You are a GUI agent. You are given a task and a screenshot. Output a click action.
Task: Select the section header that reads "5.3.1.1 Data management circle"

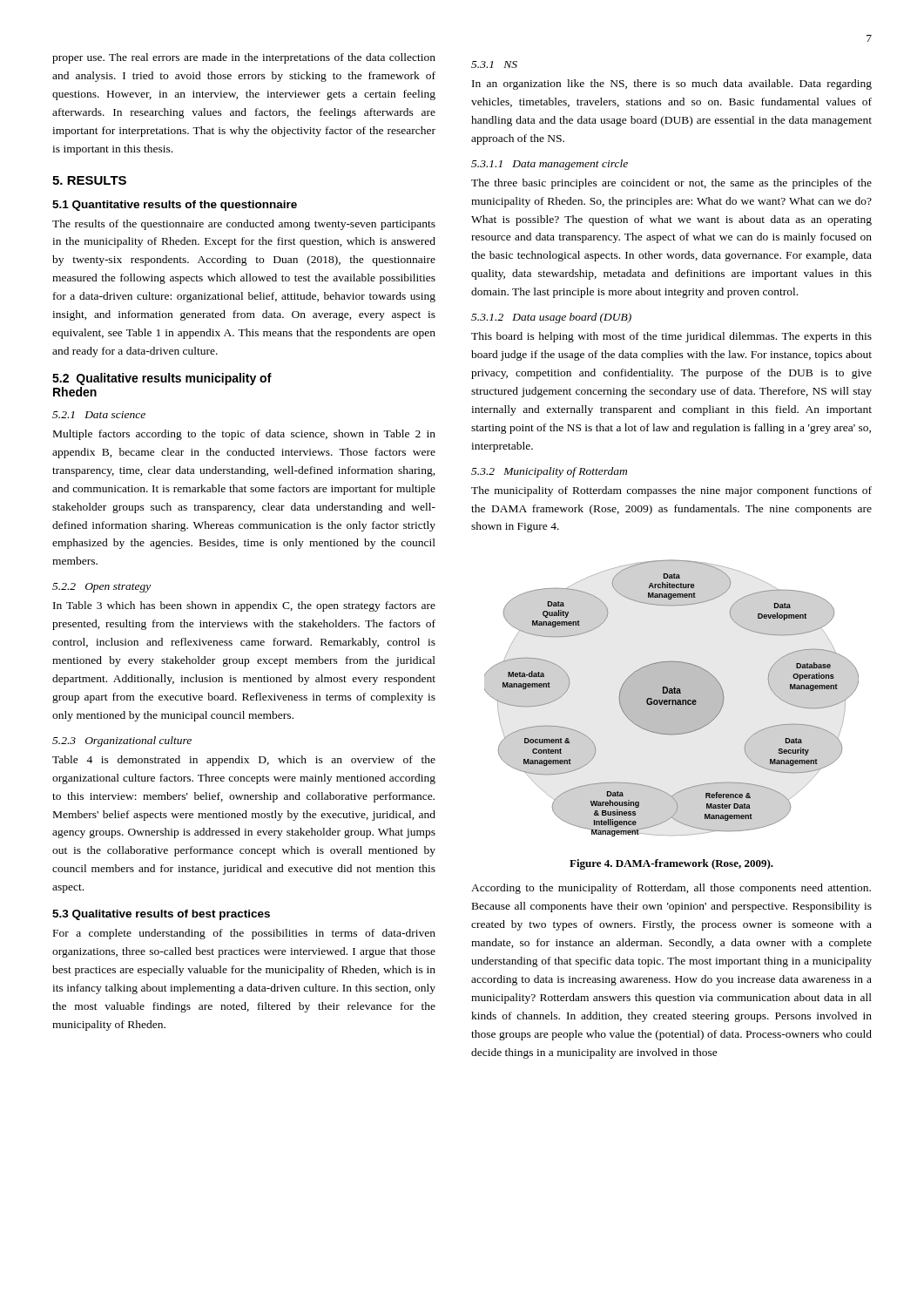[550, 163]
